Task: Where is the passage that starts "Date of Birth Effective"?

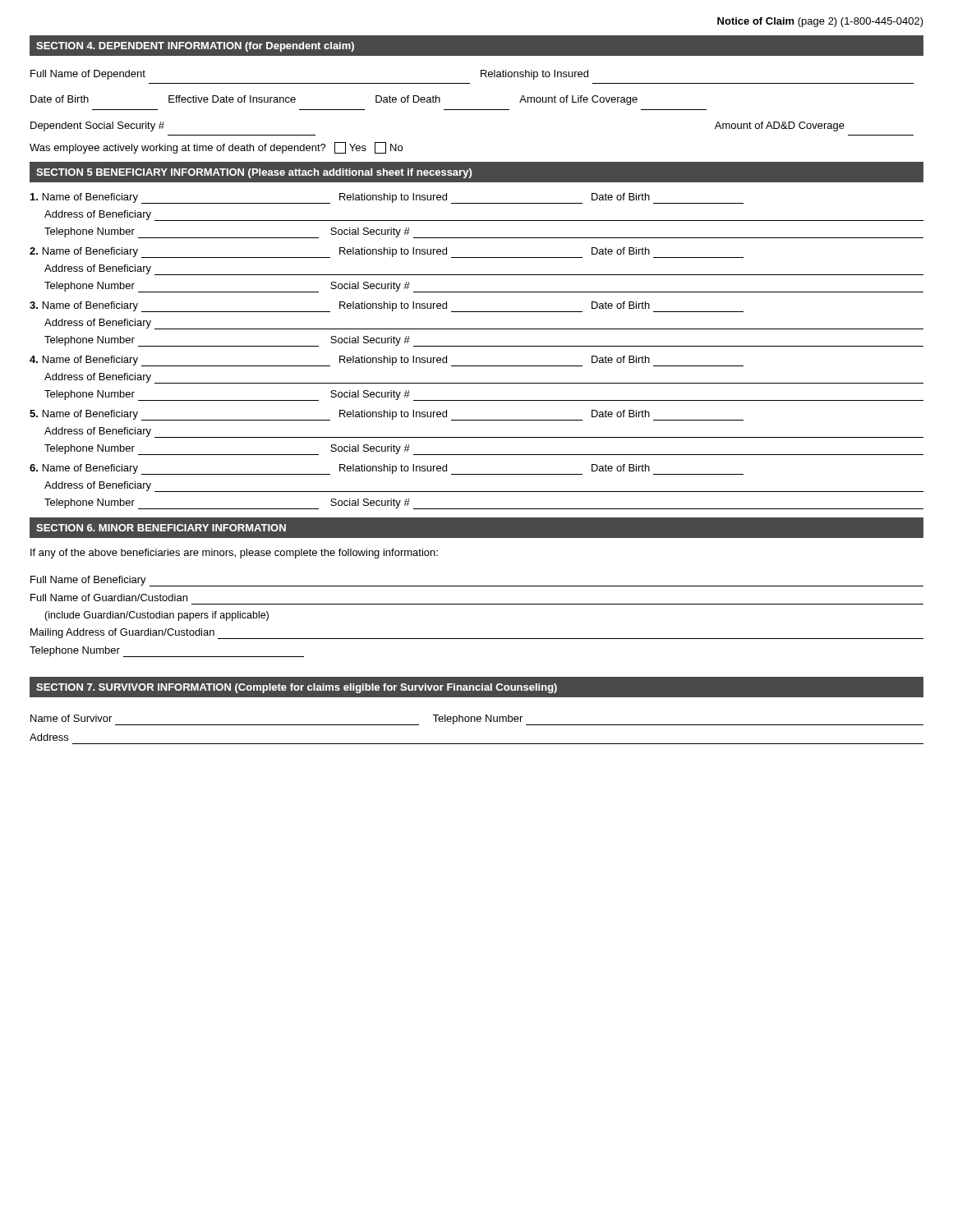Action: tap(368, 100)
